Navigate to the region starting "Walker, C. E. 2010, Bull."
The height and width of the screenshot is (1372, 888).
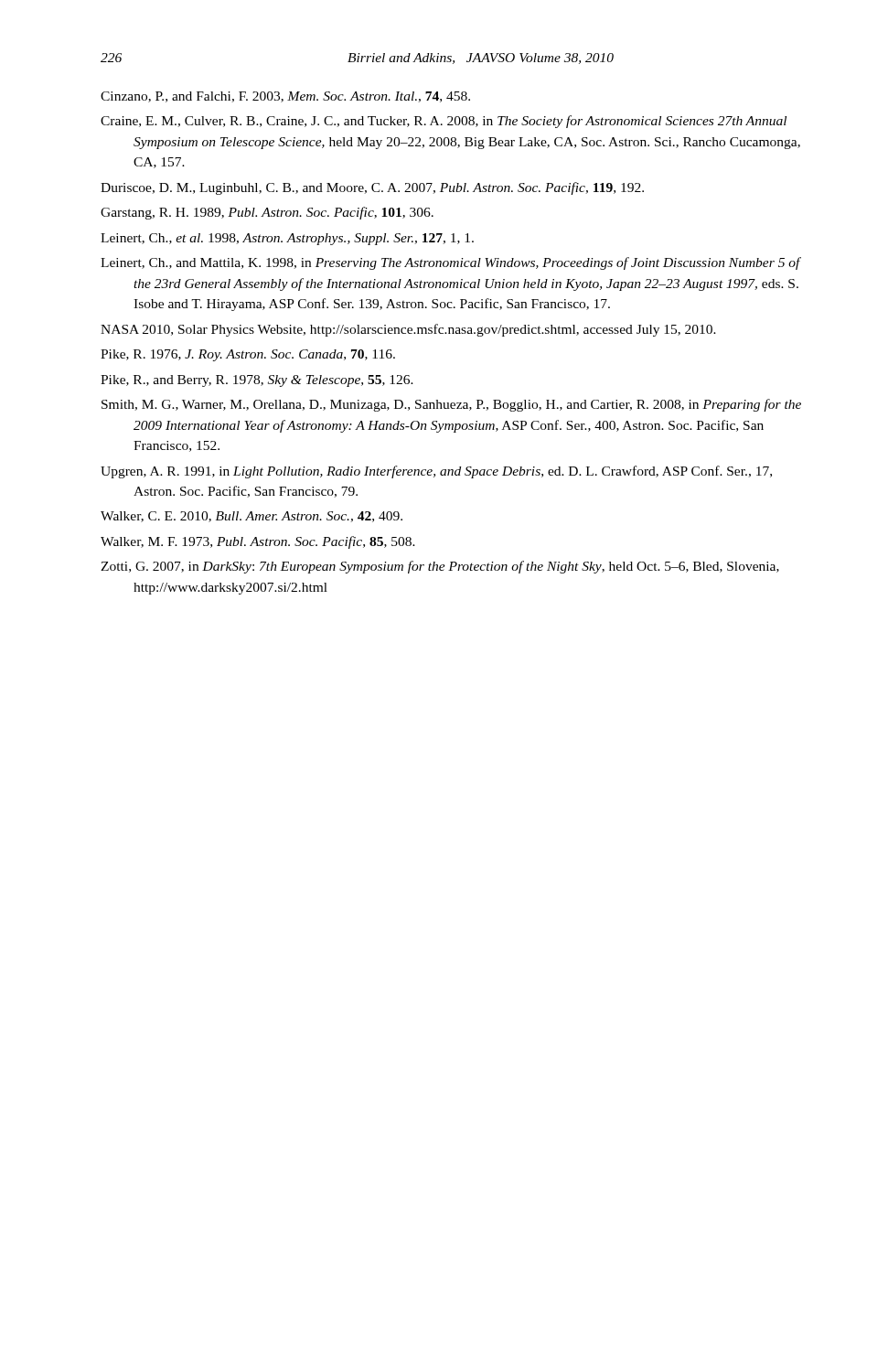coord(252,516)
